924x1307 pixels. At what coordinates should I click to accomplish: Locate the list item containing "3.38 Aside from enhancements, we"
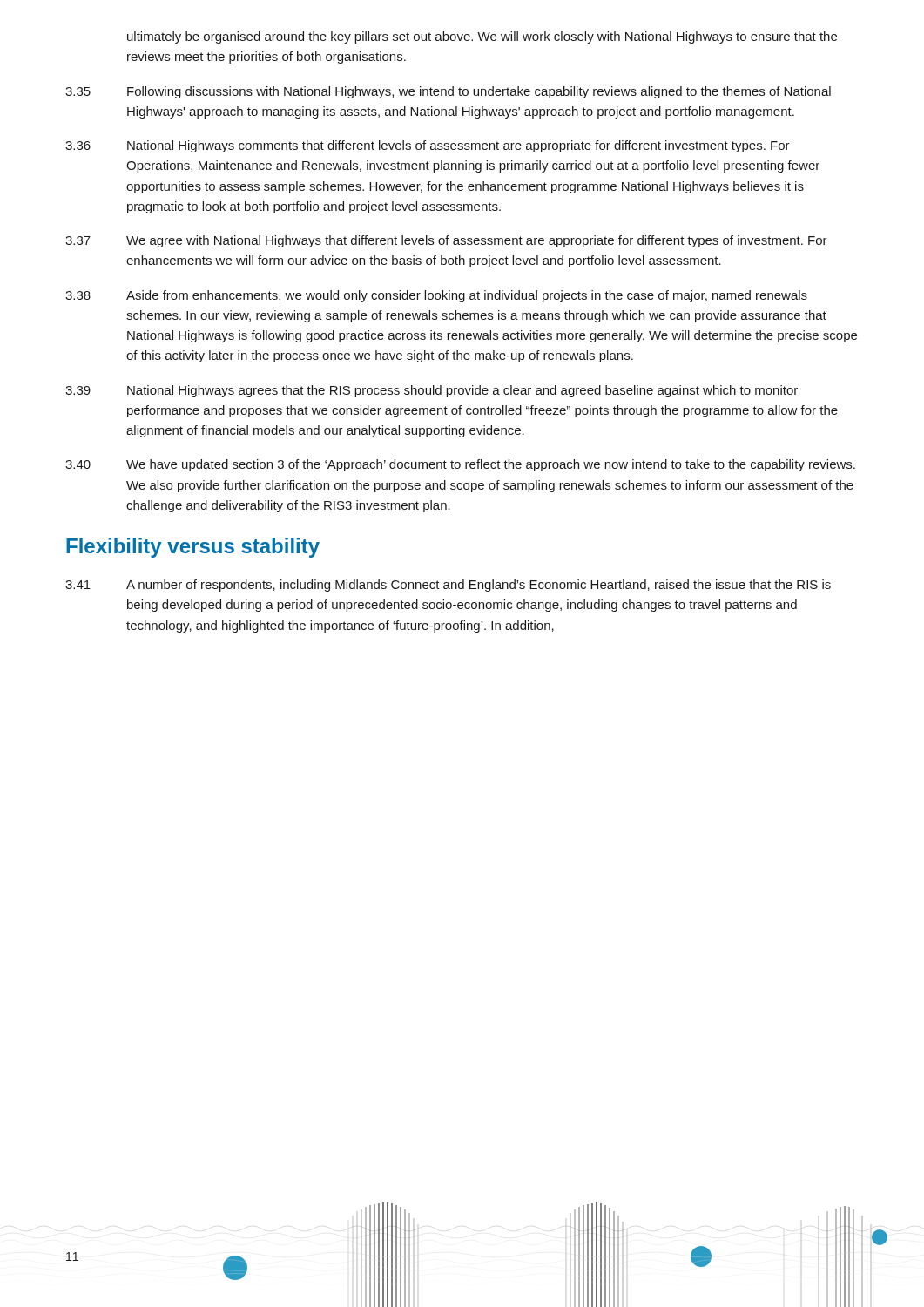point(462,325)
